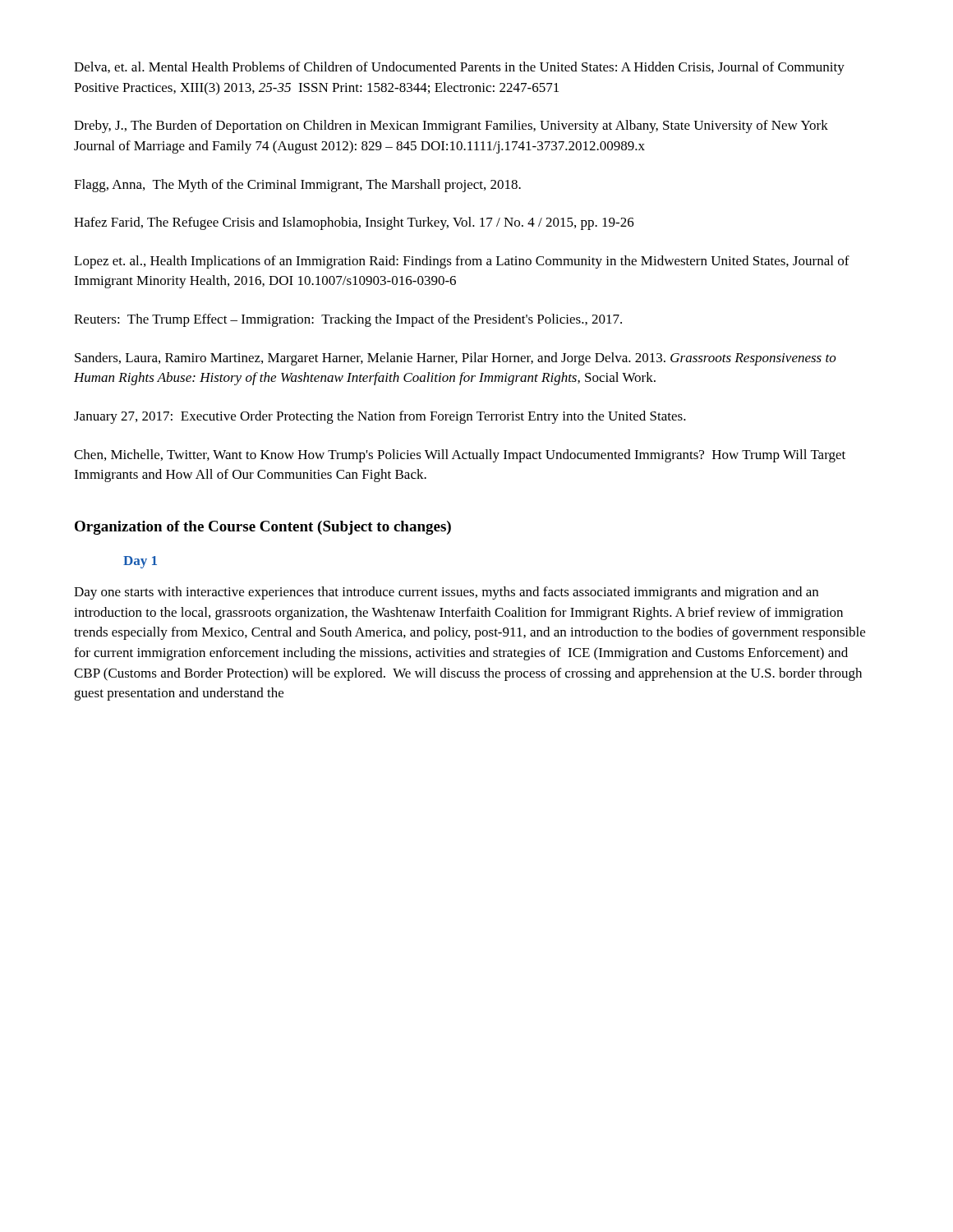Find the region starting "Dreby, J., The Burden of Deportation on Children"
The height and width of the screenshot is (1232, 953).
click(x=451, y=136)
